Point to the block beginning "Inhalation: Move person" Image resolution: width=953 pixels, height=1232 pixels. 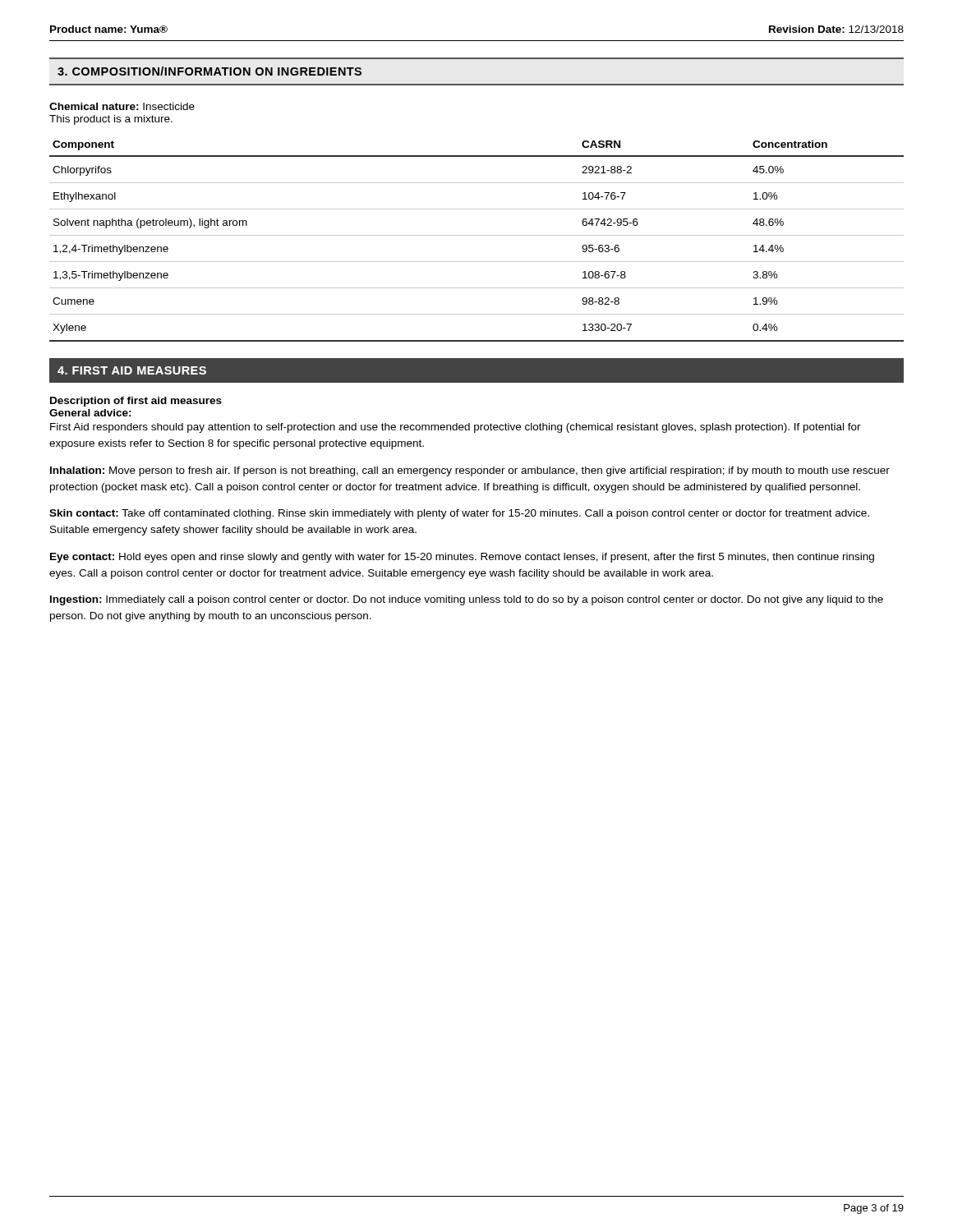click(x=469, y=478)
